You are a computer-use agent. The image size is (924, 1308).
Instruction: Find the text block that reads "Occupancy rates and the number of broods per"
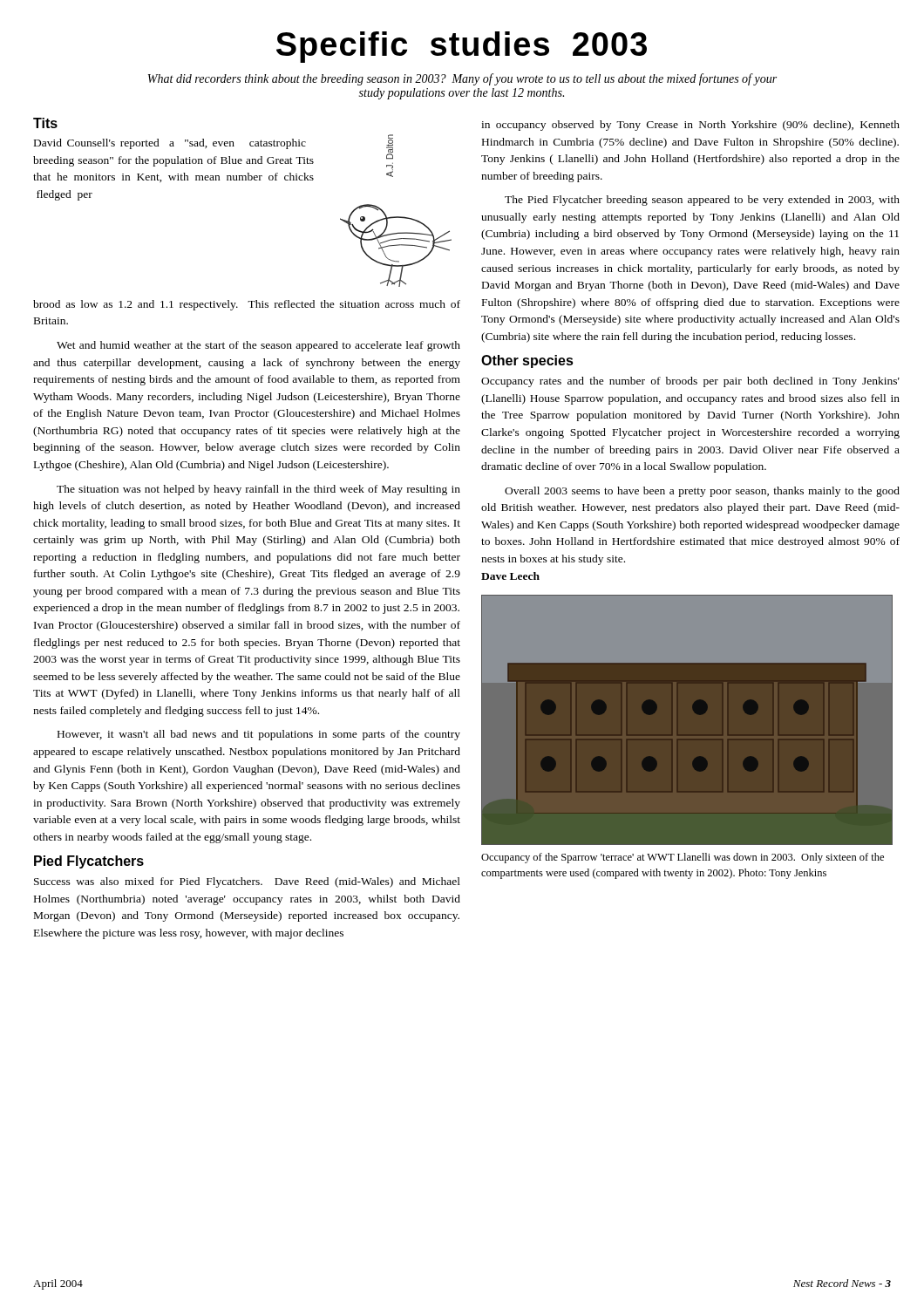(690, 478)
